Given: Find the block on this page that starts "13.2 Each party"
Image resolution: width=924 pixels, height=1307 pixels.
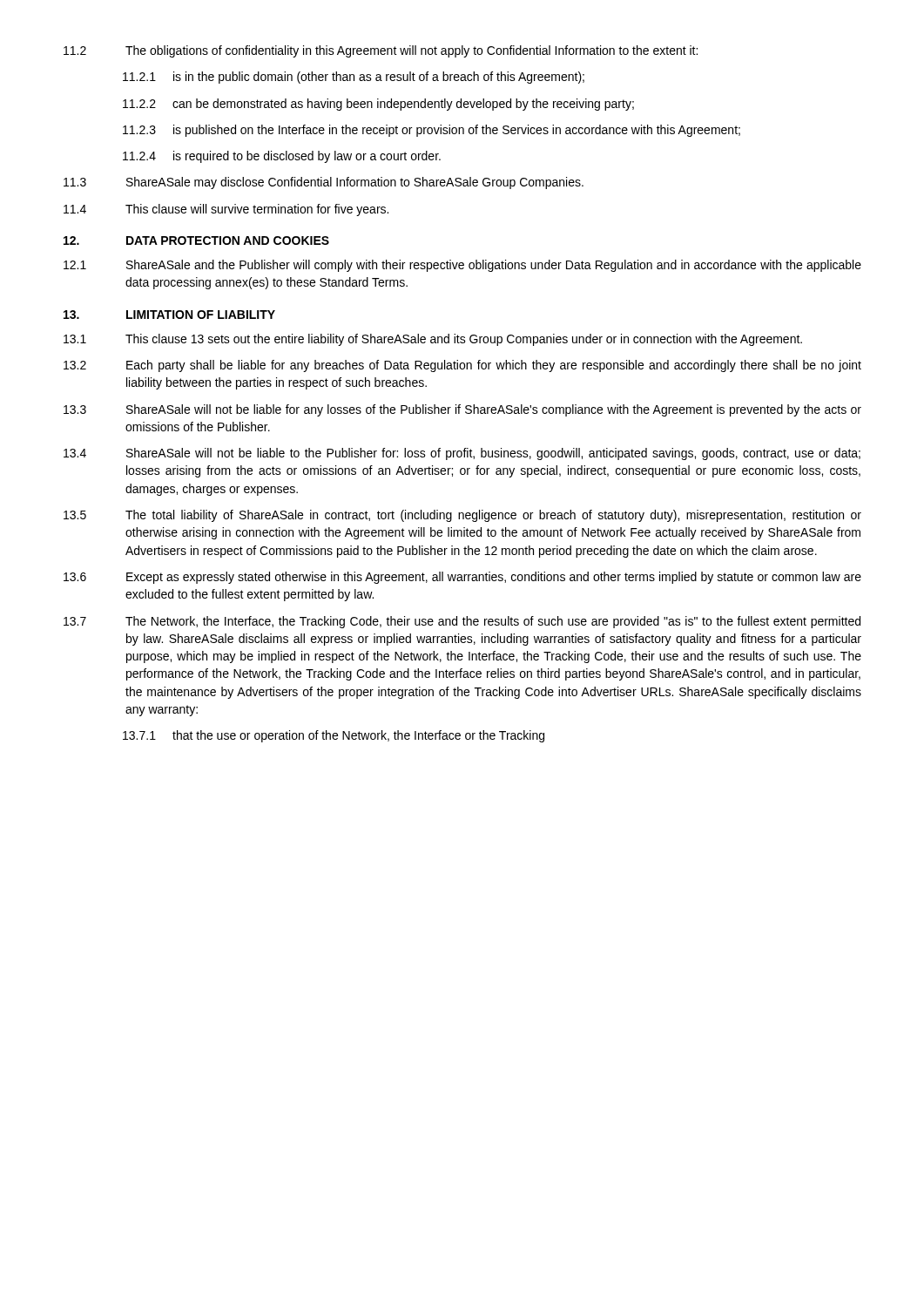Looking at the screenshot, I should coord(462,374).
